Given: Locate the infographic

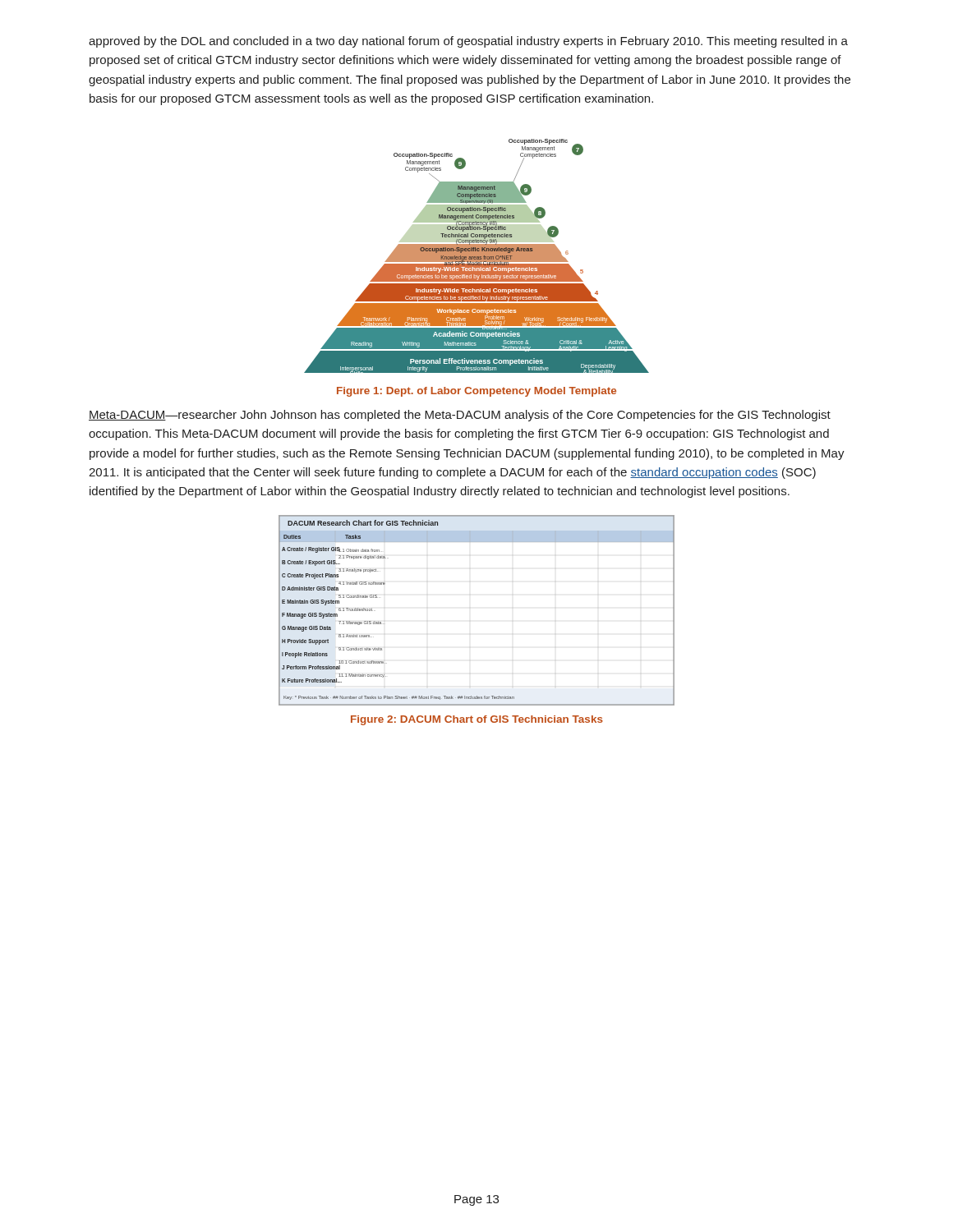Looking at the screenshot, I should coord(476,251).
